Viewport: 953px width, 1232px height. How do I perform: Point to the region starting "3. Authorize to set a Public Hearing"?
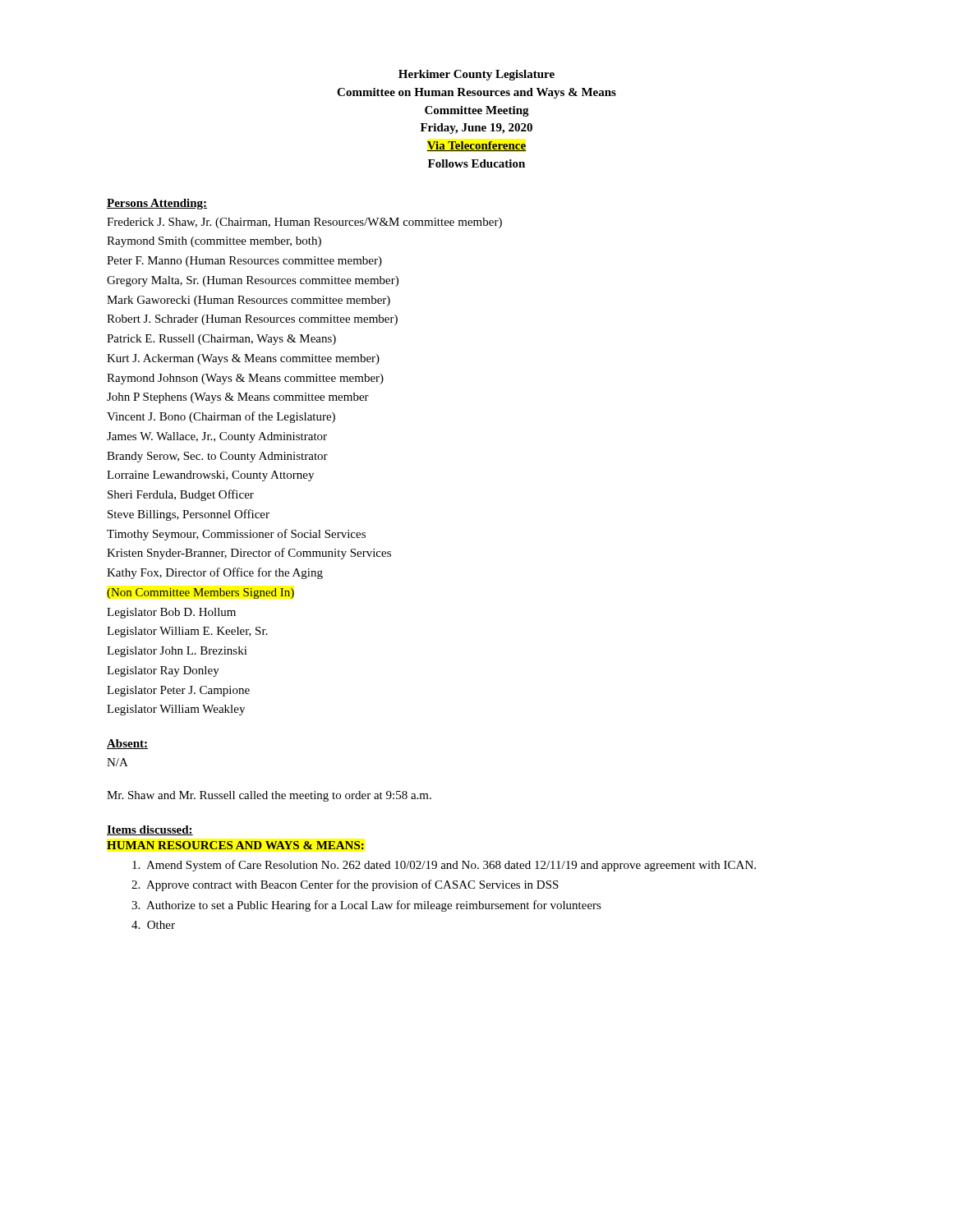366,905
